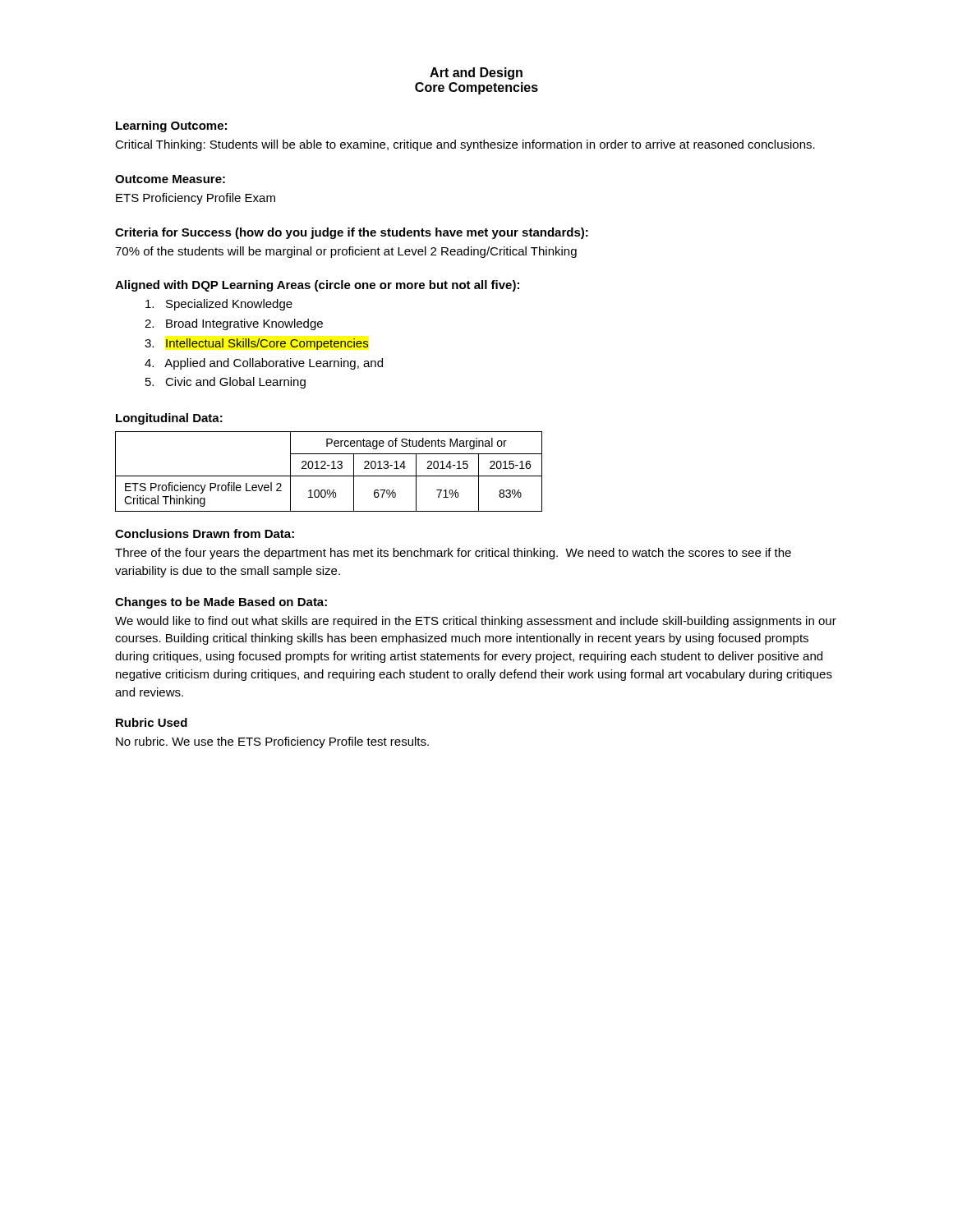Image resolution: width=953 pixels, height=1232 pixels.
Task: Find the section header on this page that starts "Aligned with DQP Learning Areas (circle one or"
Action: (x=318, y=285)
